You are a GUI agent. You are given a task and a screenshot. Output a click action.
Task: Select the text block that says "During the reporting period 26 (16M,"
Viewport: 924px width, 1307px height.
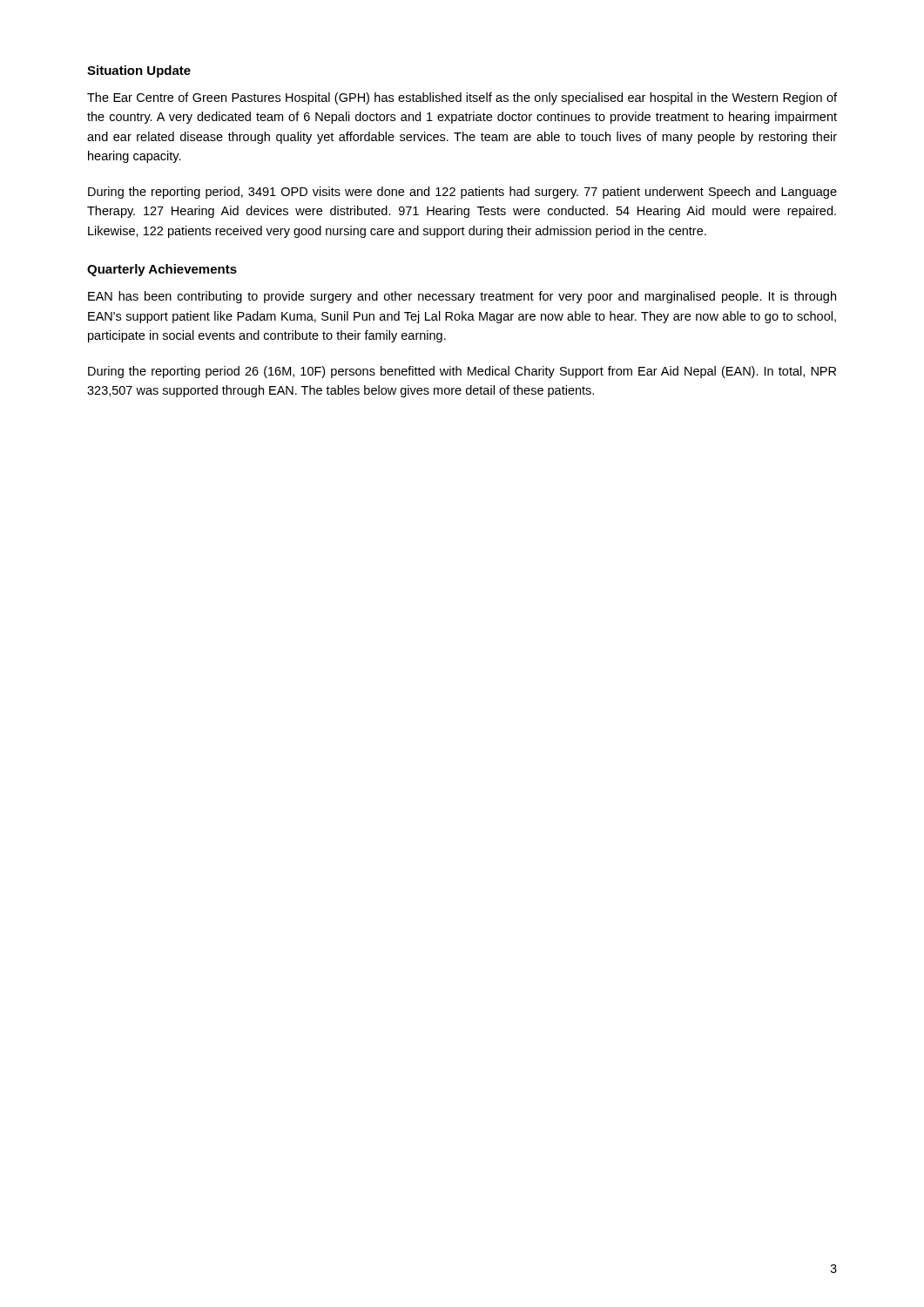tap(462, 381)
